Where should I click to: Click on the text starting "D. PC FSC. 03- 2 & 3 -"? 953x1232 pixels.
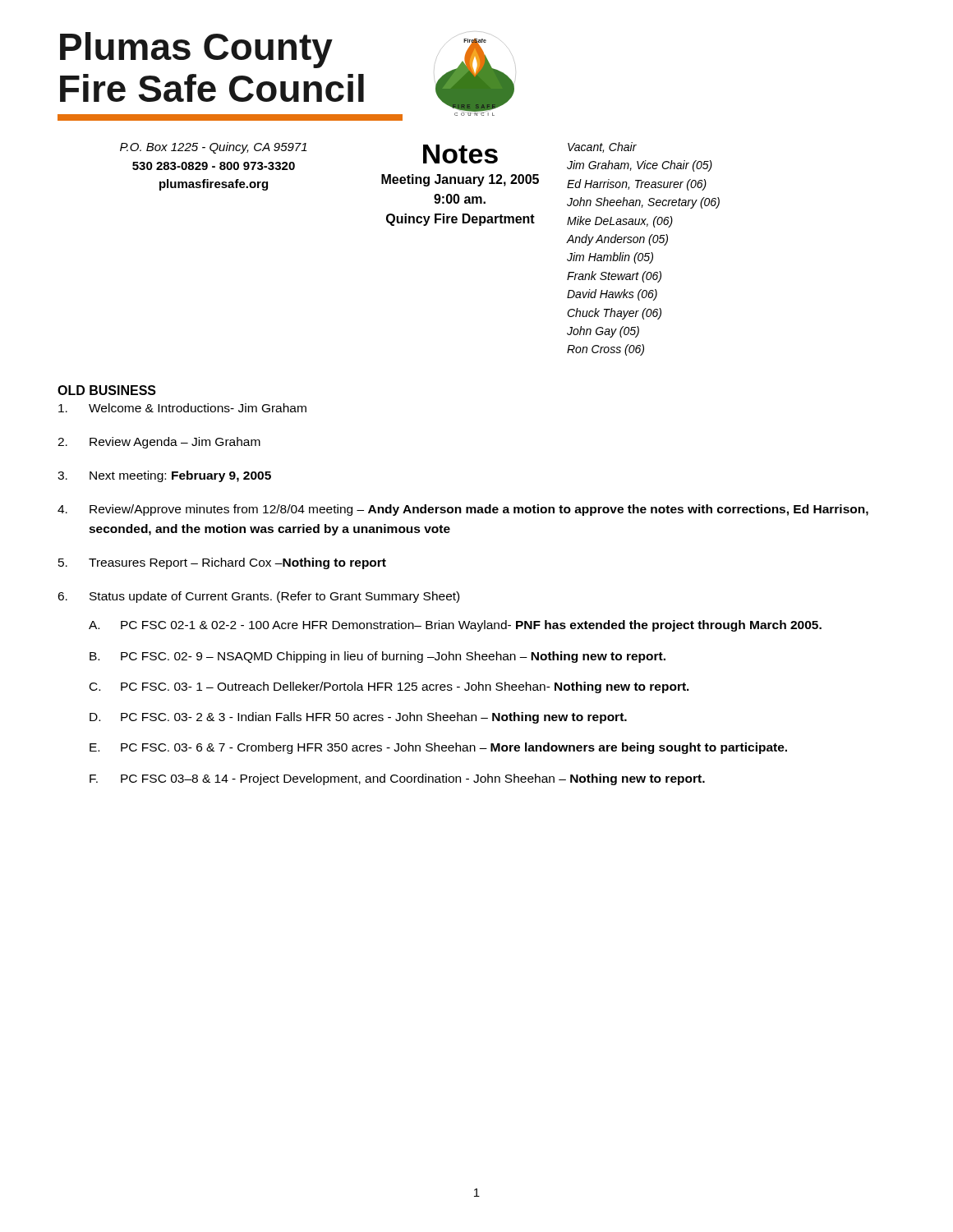(x=492, y=717)
